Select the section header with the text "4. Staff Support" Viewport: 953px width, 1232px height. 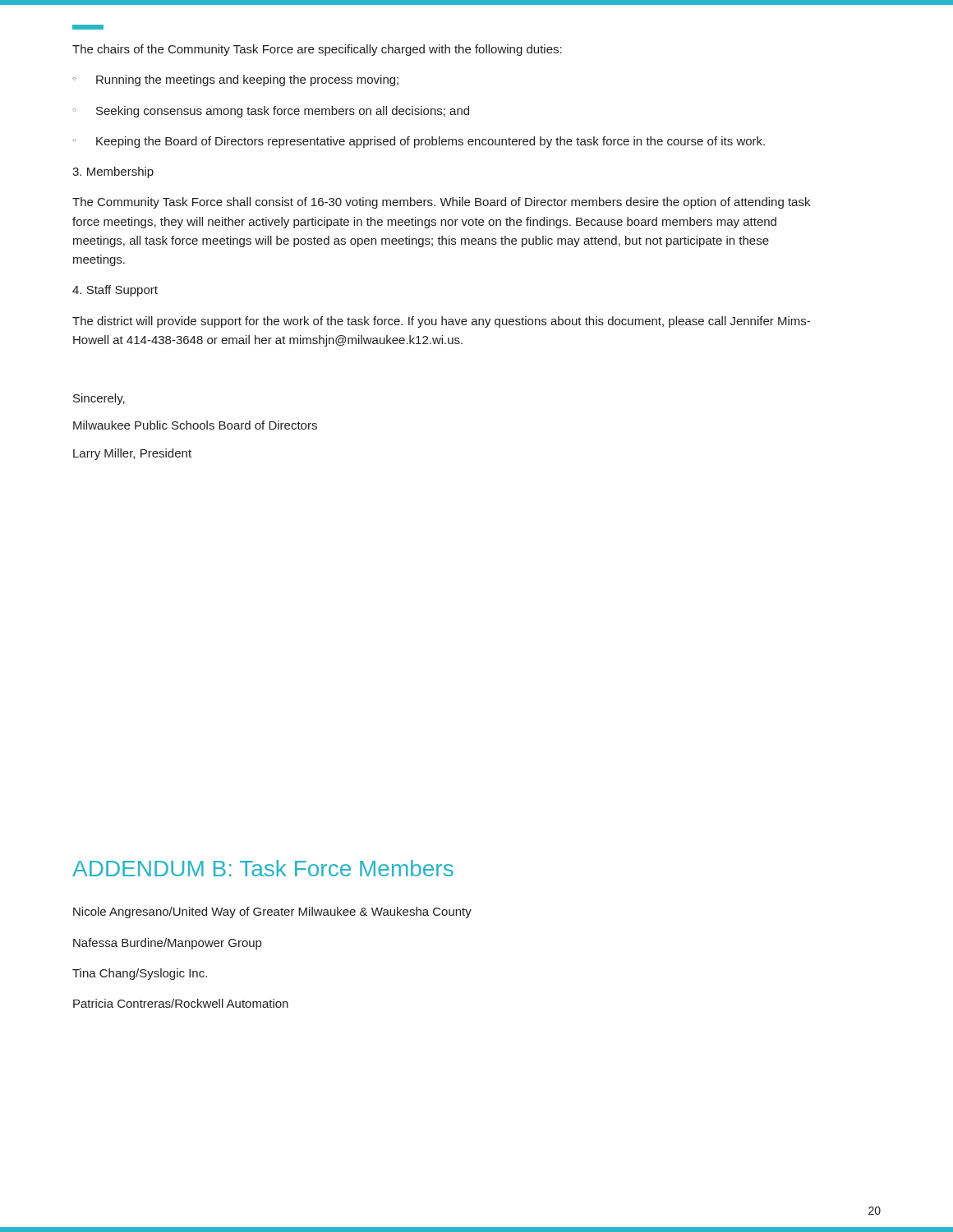click(x=115, y=291)
